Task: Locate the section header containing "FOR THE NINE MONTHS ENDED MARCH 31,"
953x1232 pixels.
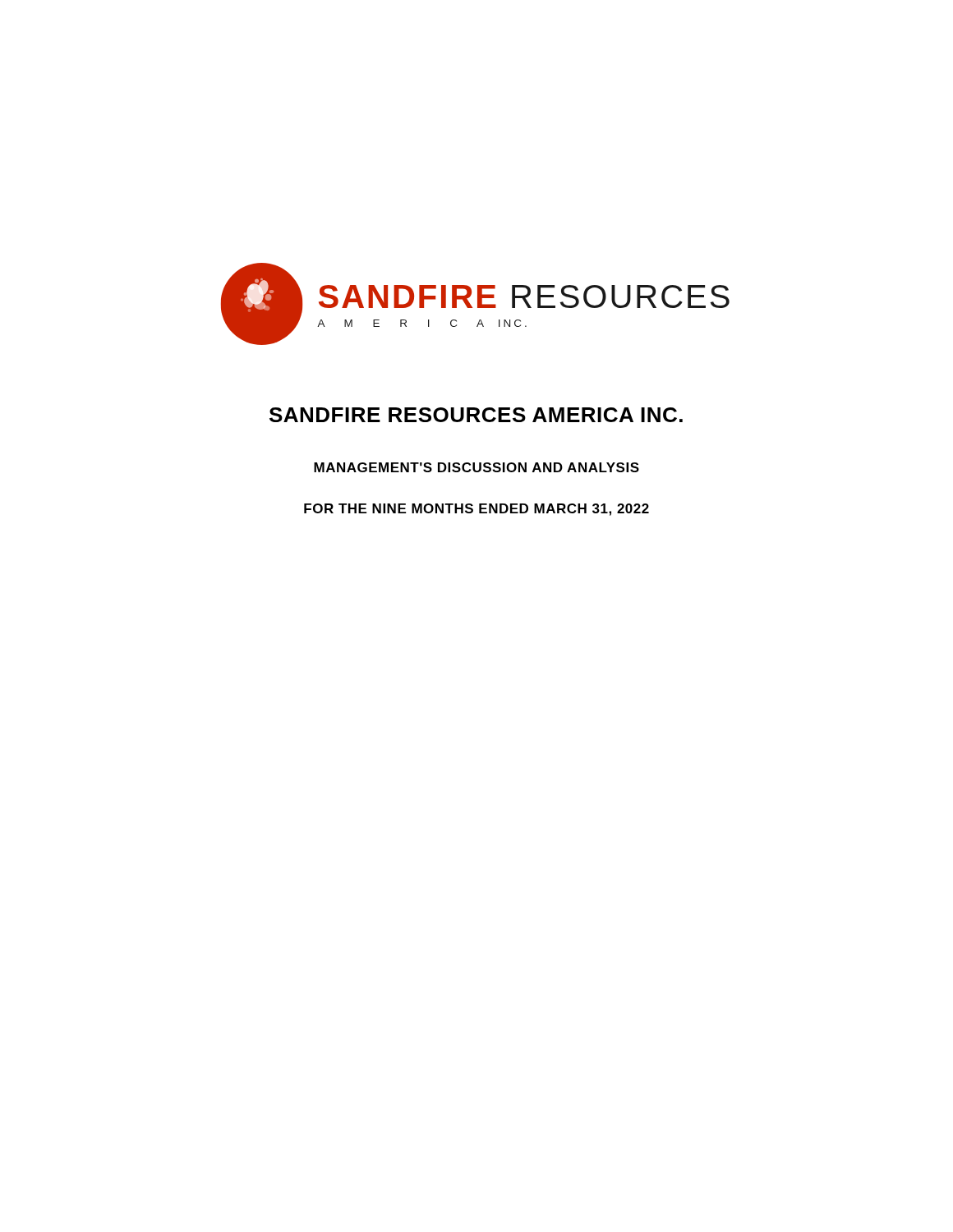Action: point(476,509)
